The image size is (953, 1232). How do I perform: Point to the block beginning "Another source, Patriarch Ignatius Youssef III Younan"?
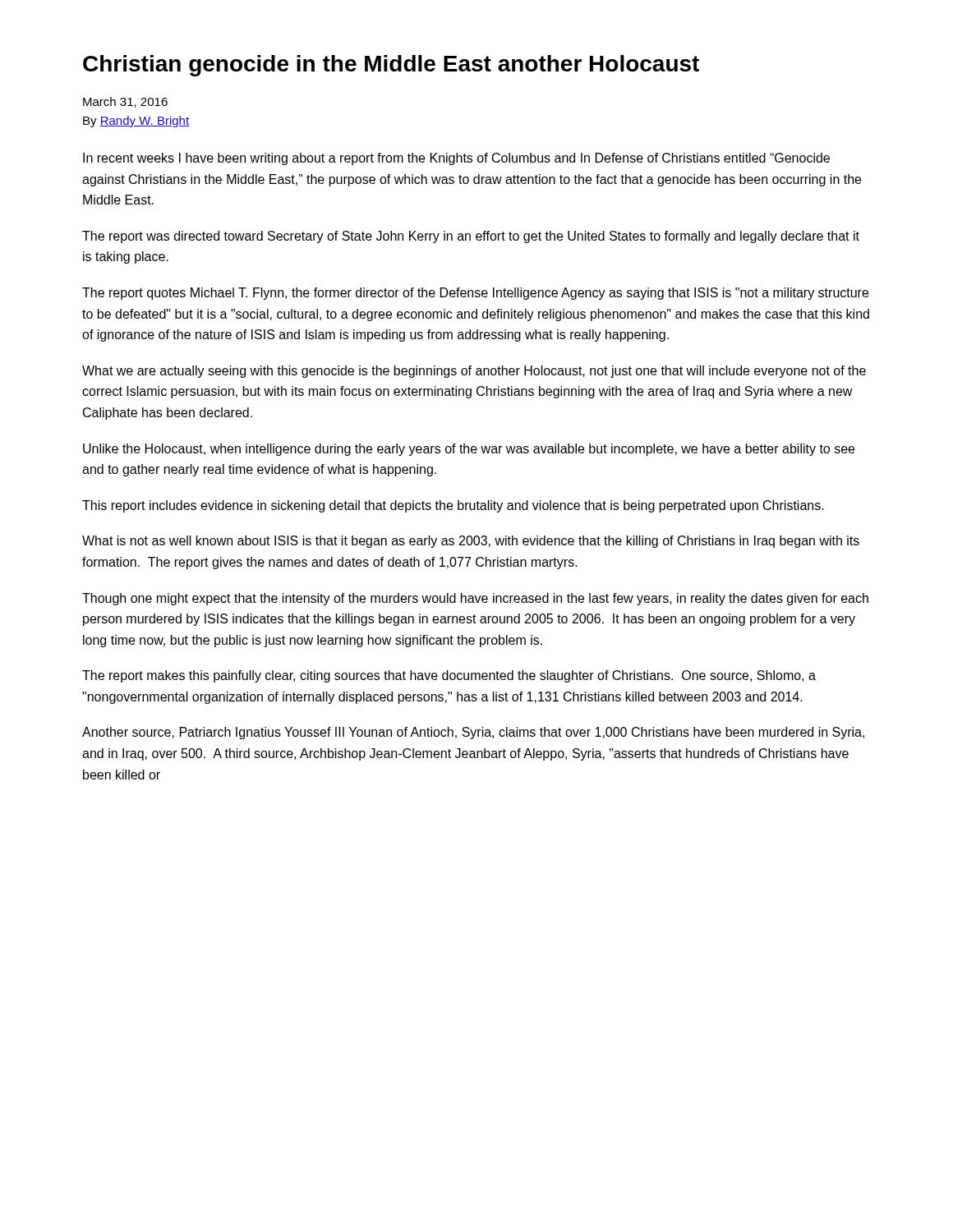click(474, 754)
